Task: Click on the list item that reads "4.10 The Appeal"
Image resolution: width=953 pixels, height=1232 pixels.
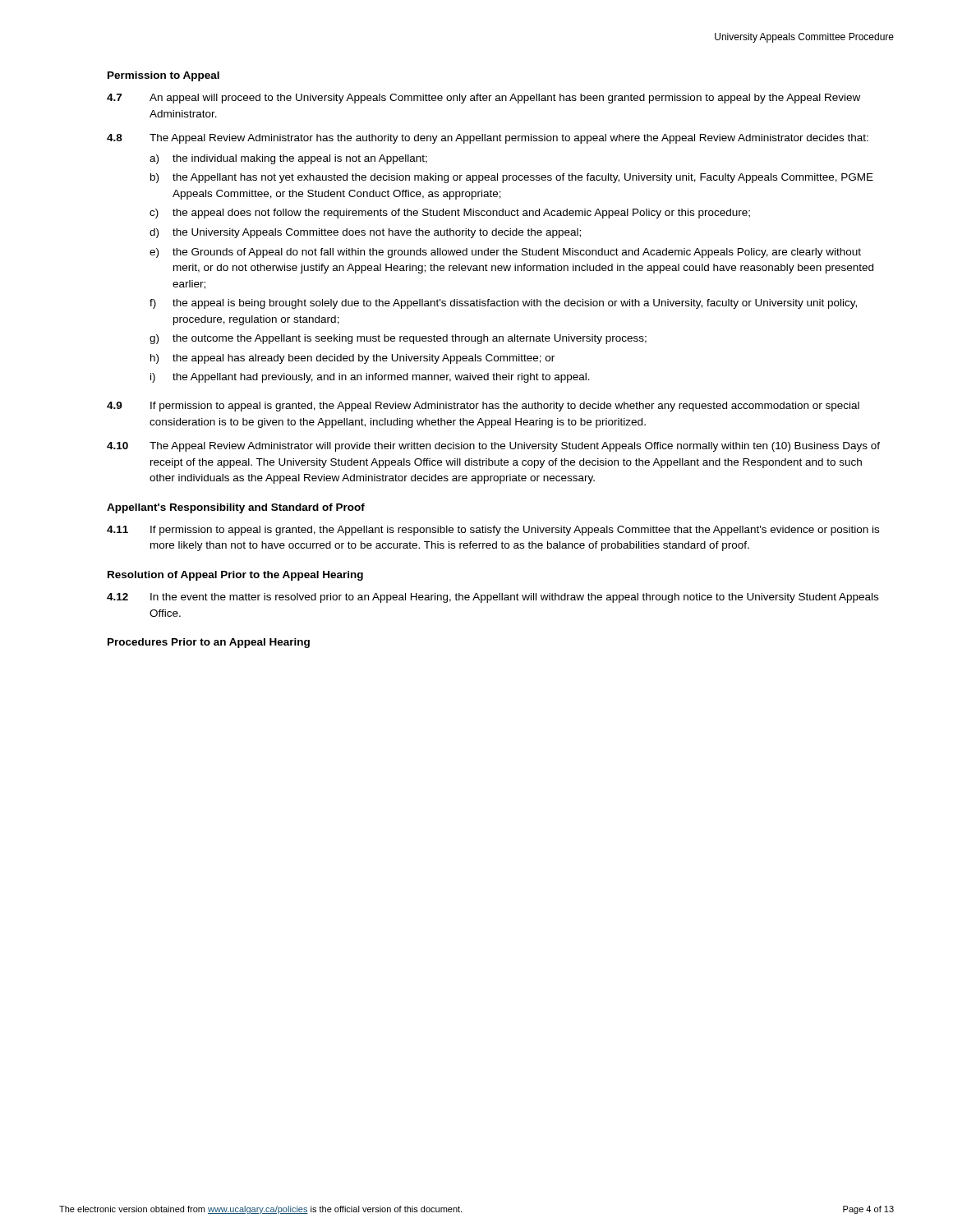Action: click(x=497, y=462)
